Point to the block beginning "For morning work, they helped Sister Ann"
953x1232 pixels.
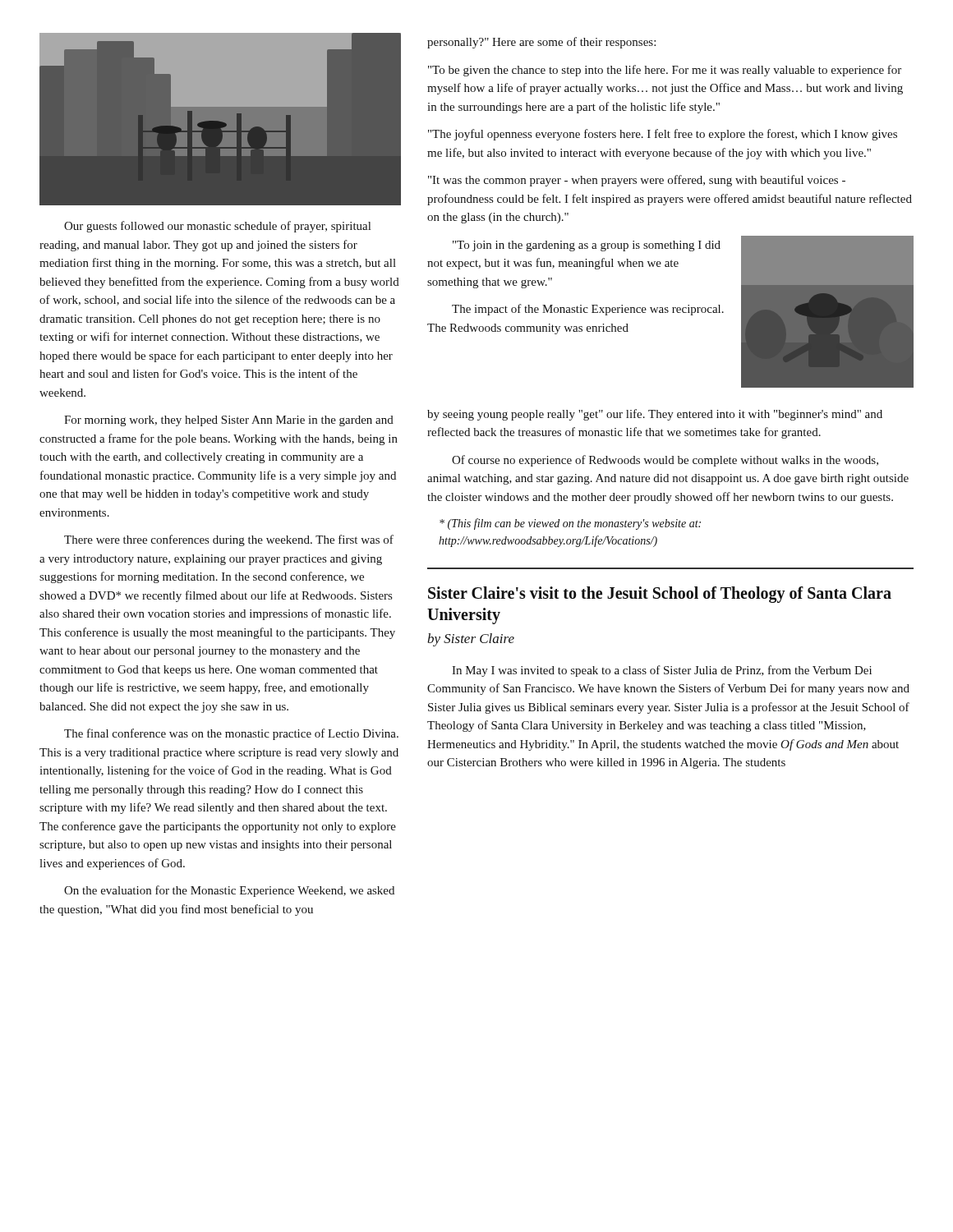pos(220,466)
